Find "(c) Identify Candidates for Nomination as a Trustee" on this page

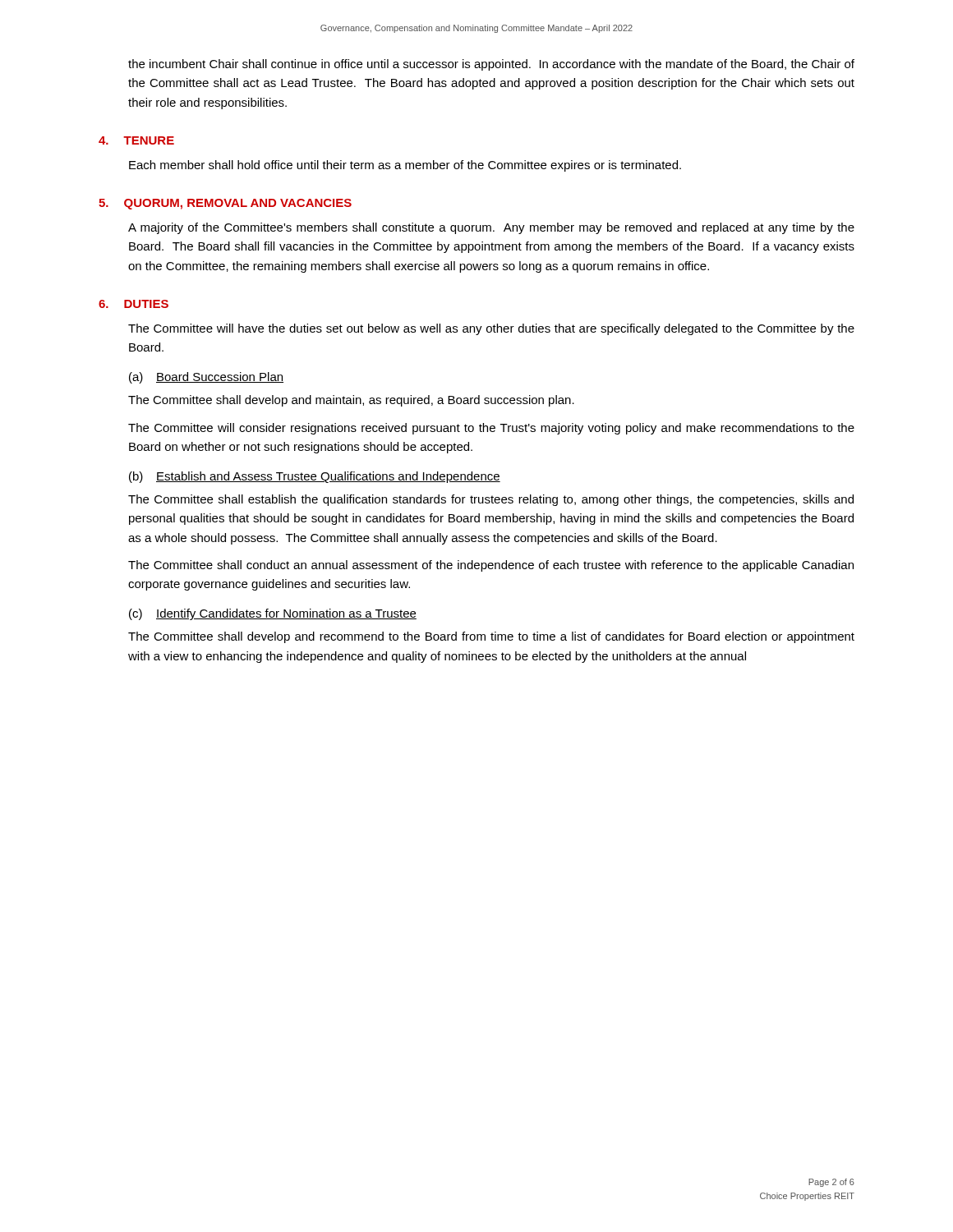pyautogui.click(x=272, y=613)
